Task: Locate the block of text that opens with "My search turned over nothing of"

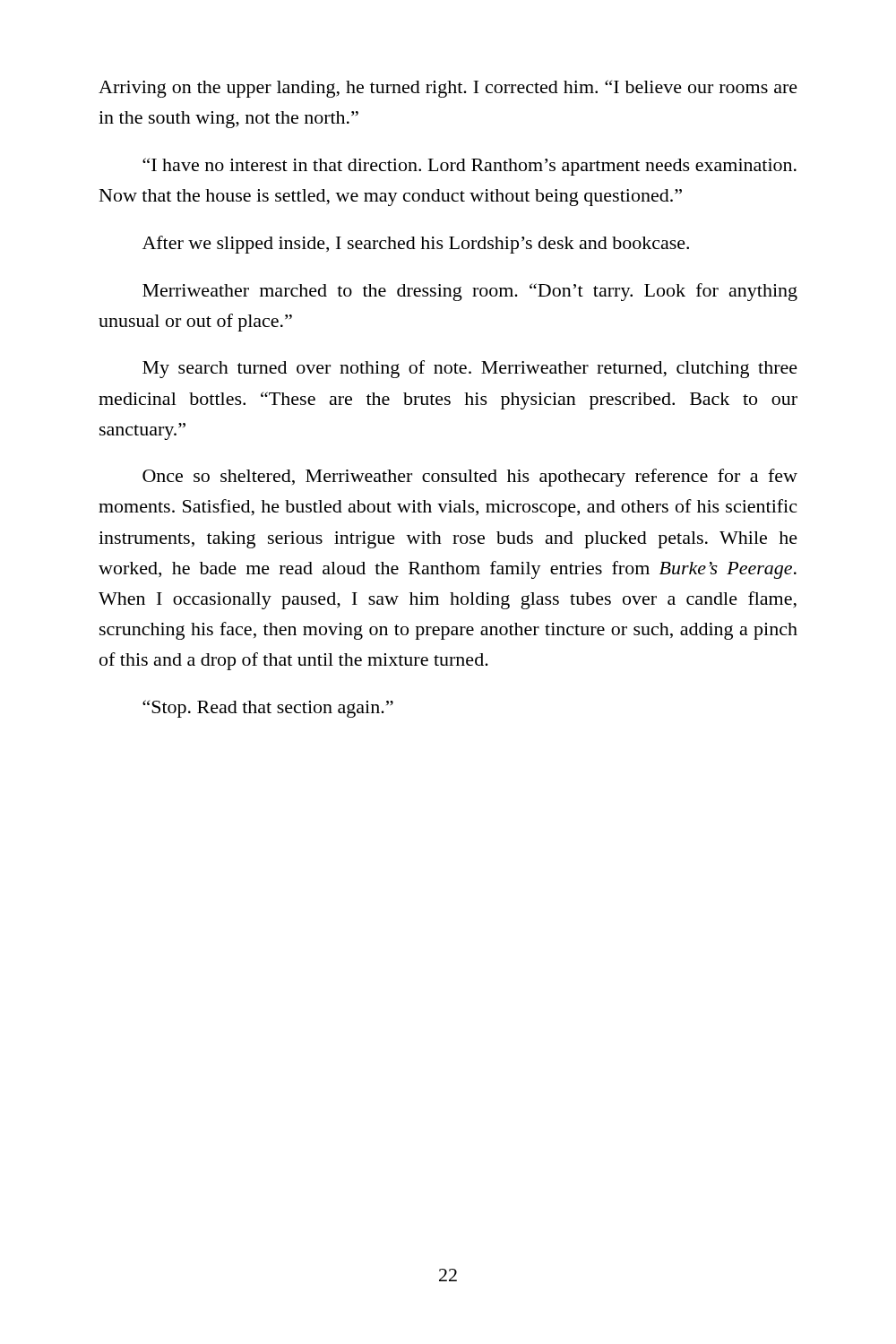Action: 448,398
